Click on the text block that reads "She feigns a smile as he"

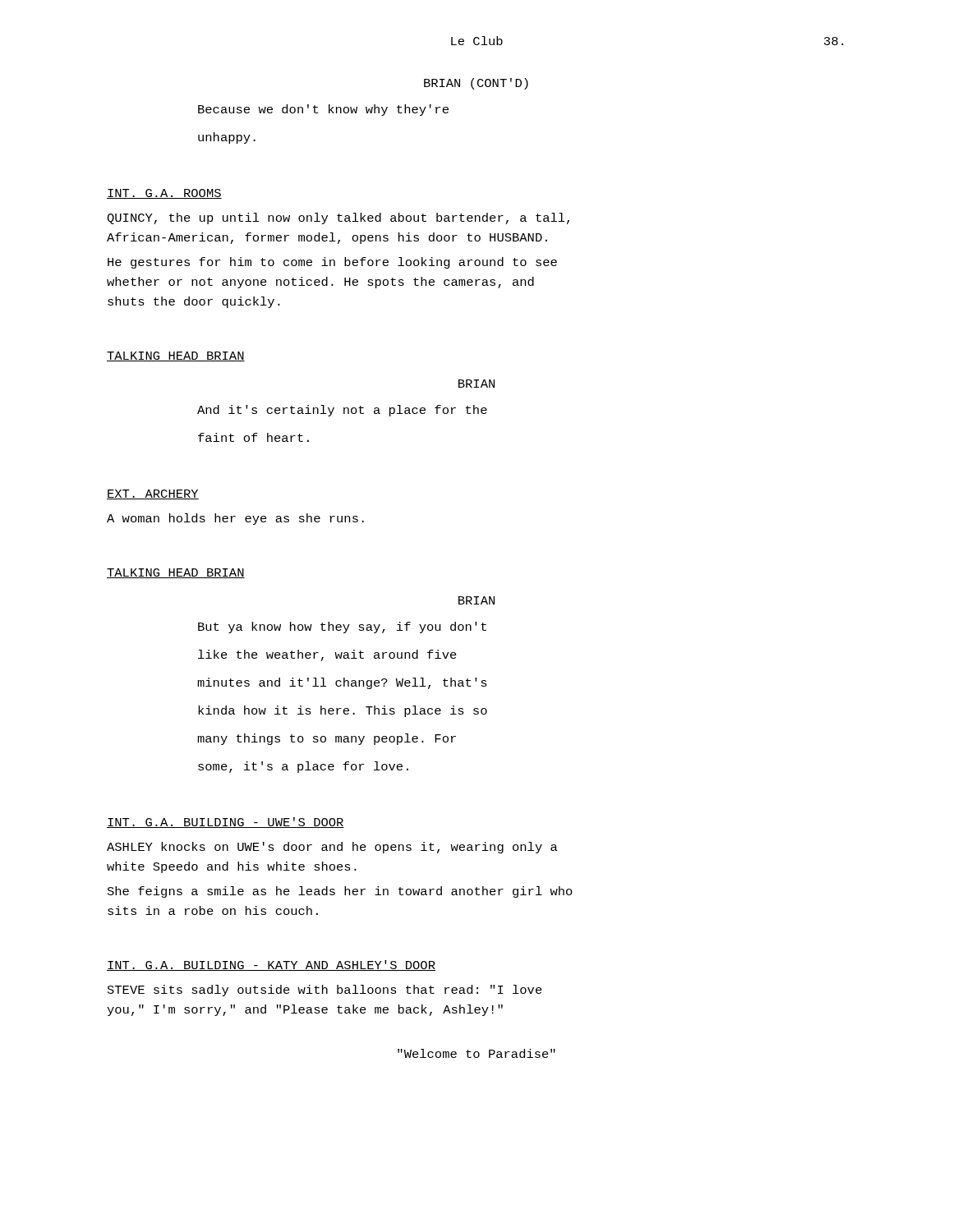[340, 902]
